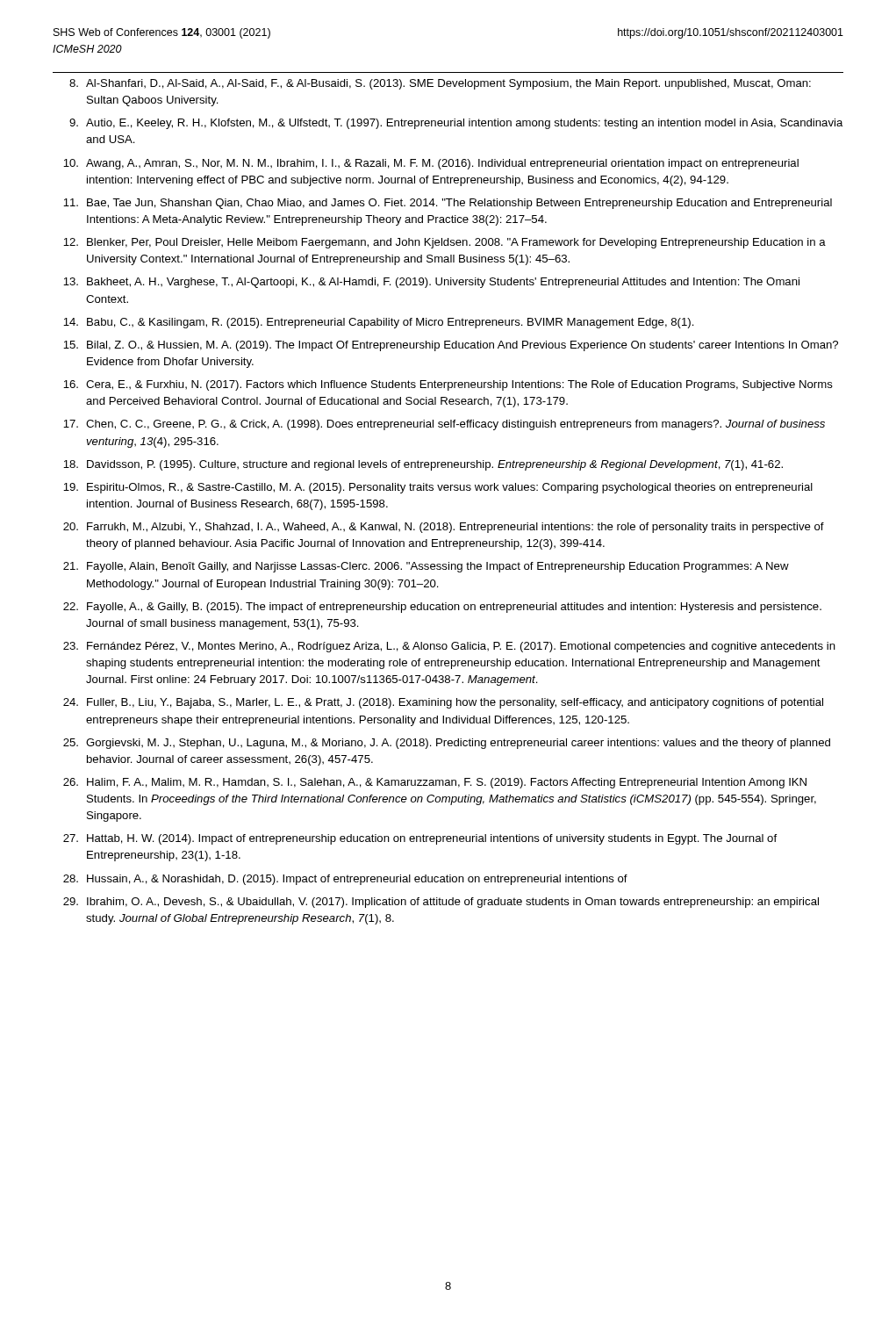This screenshot has height=1317, width=896.
Task: Locate the block of text that opens with "19. Espiritu-Olmos, R.,"
Action: coord(448,495)
